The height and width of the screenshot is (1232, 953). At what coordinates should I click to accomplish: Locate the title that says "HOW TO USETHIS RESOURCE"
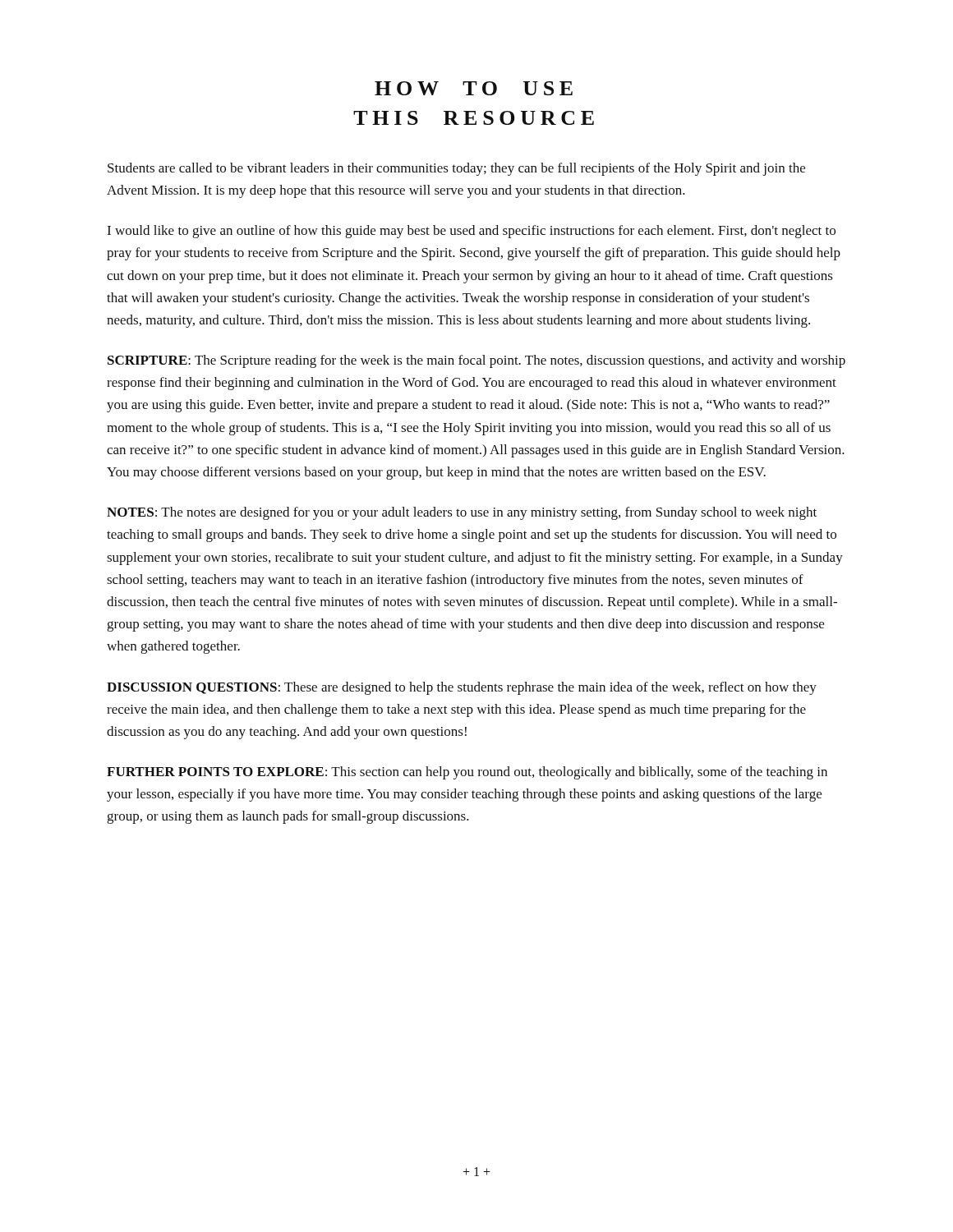[476, 104]
